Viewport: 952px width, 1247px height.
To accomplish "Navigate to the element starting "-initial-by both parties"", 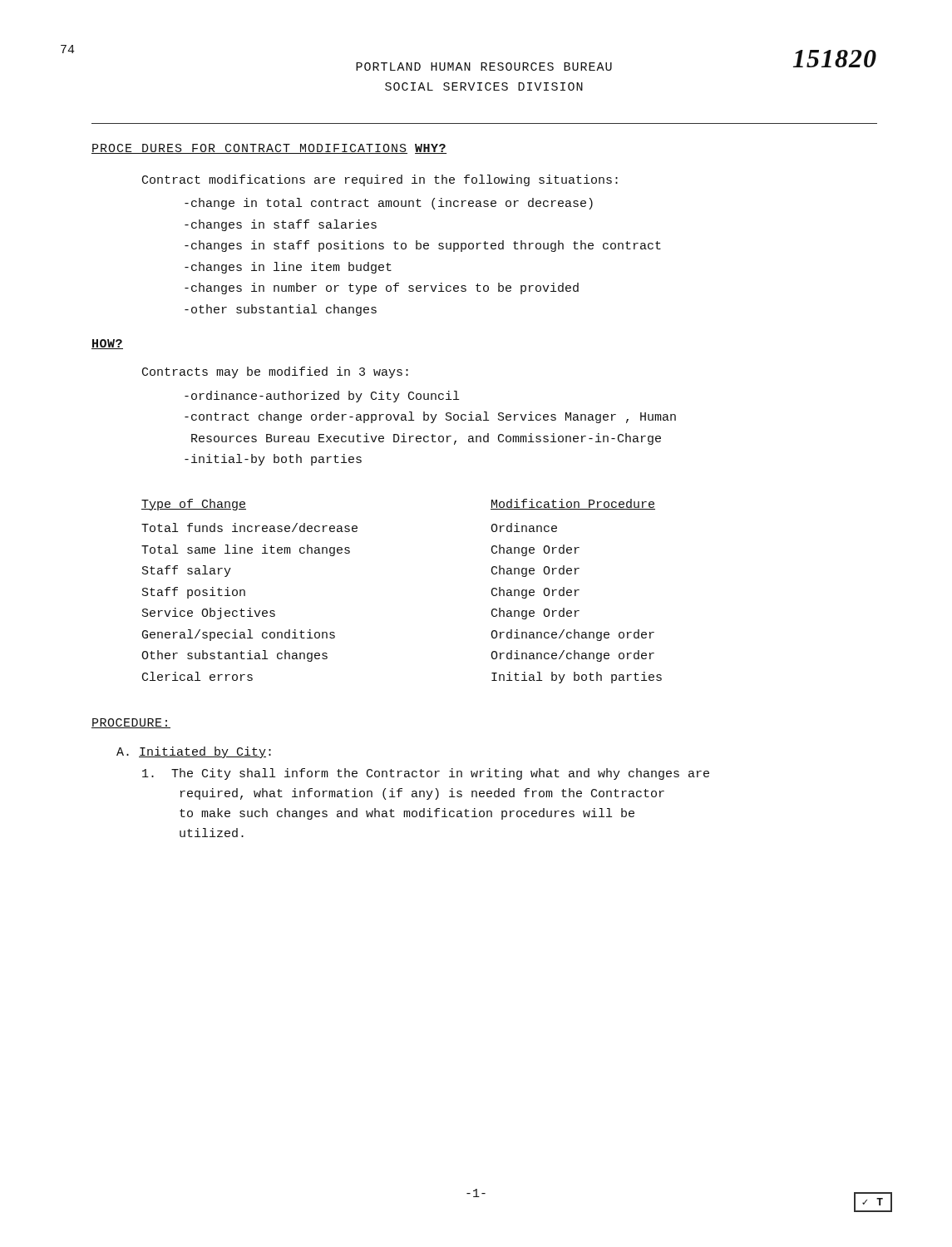I will tap(273, 460).
